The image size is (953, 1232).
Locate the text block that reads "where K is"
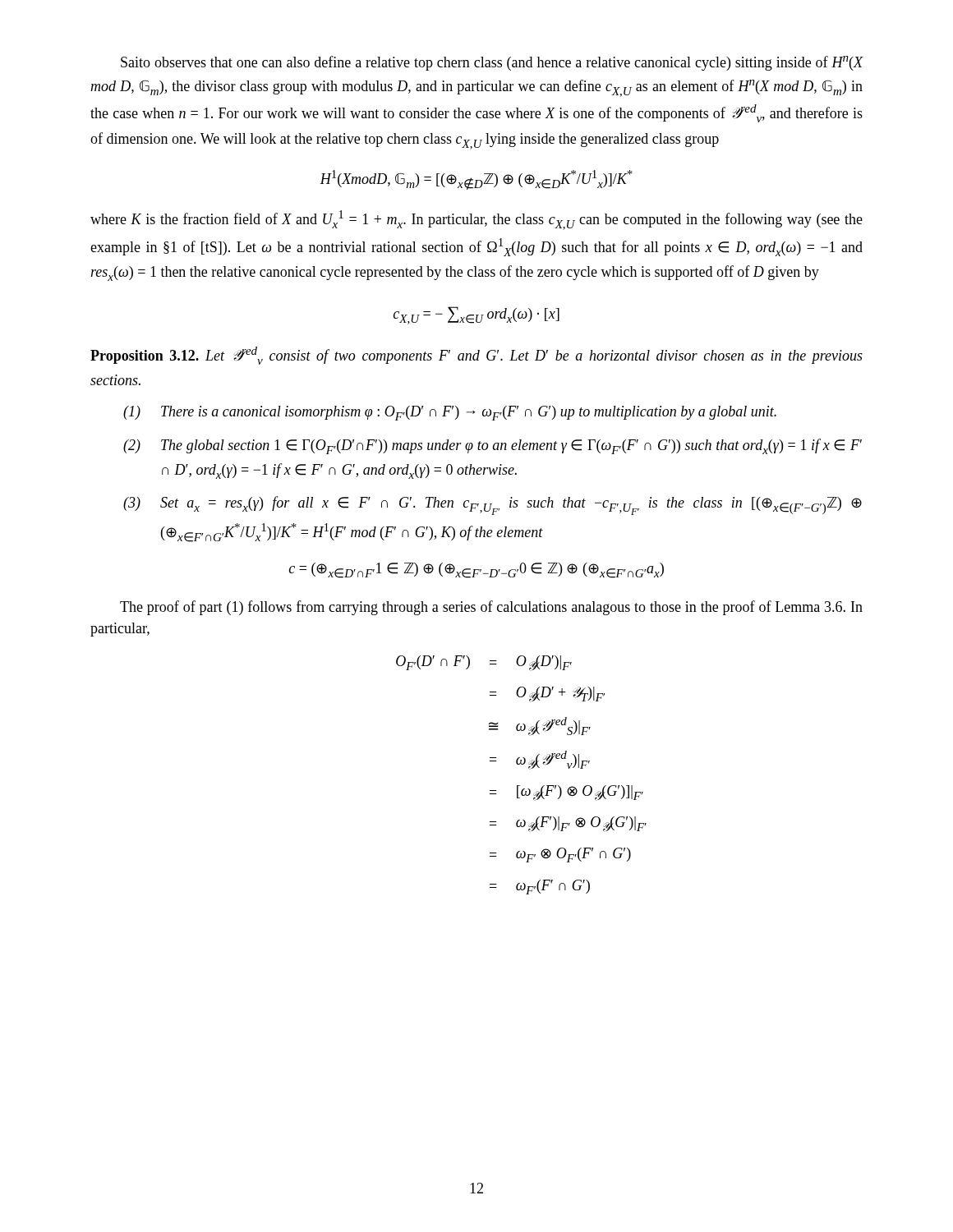(x=476, y=246)
